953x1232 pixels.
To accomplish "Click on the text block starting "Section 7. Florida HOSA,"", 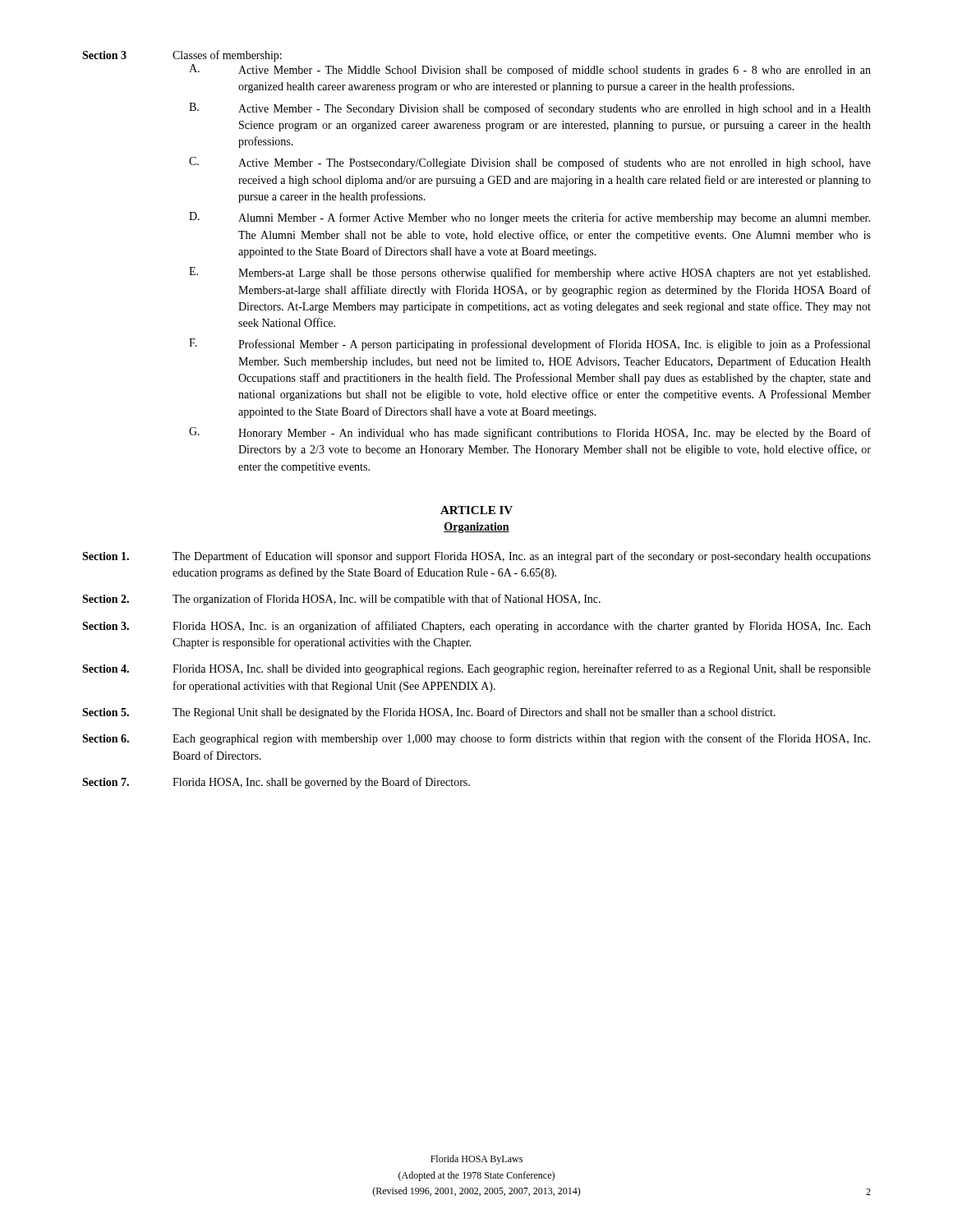I will click(x=476, y=783).
